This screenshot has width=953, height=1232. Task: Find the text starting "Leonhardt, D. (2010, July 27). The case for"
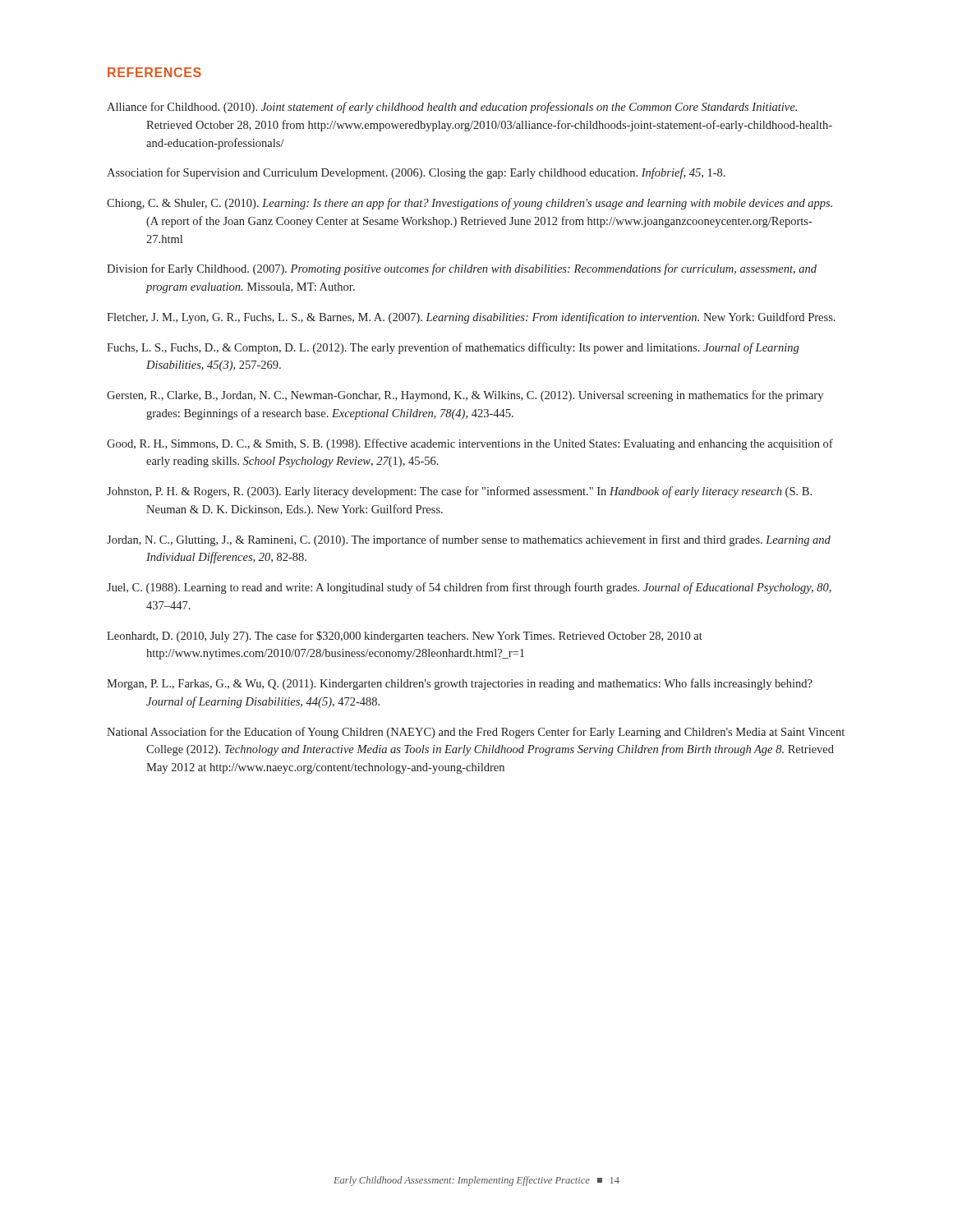[476, 645]
